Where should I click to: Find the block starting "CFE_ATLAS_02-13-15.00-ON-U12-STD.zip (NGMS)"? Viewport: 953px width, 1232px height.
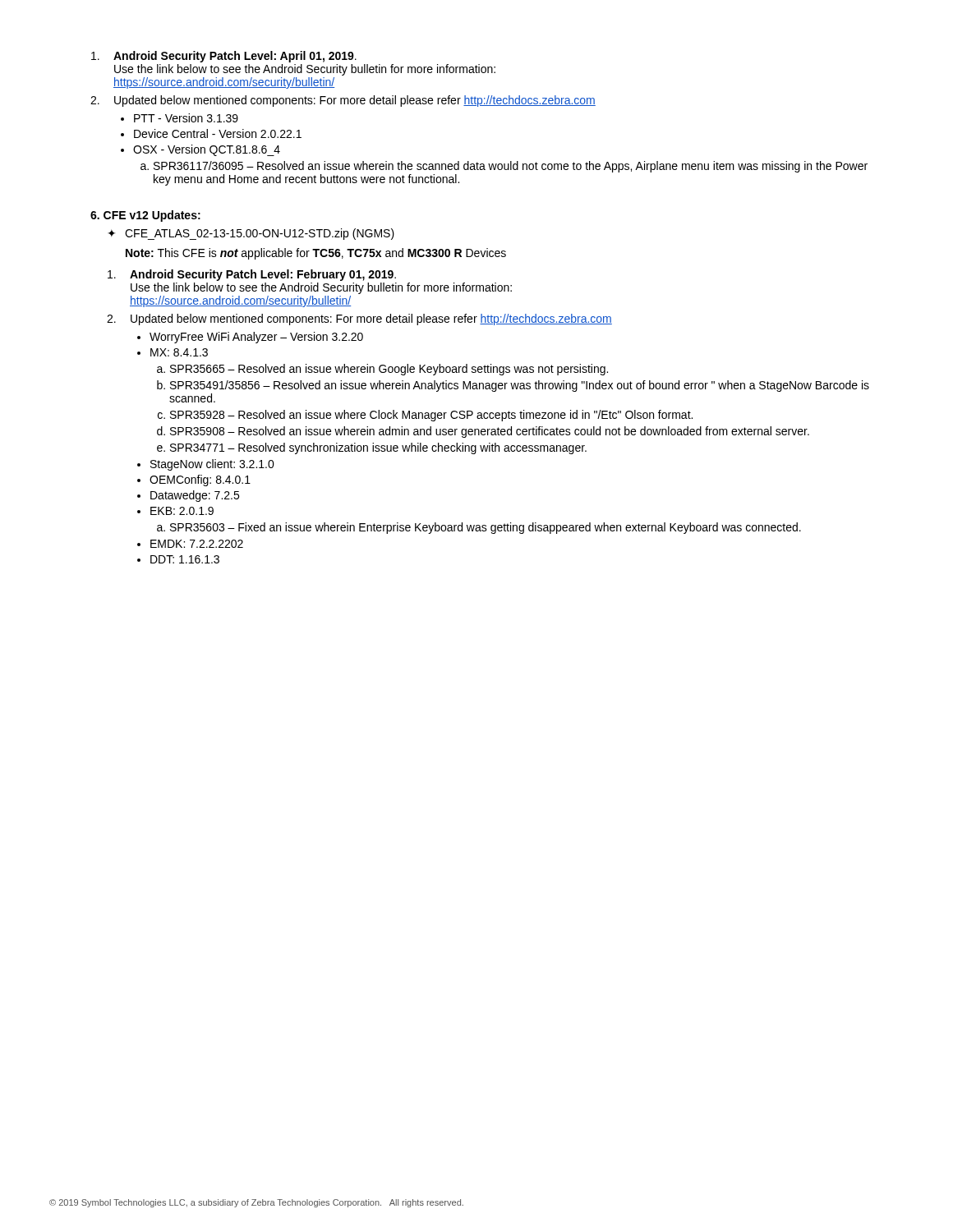260,233
